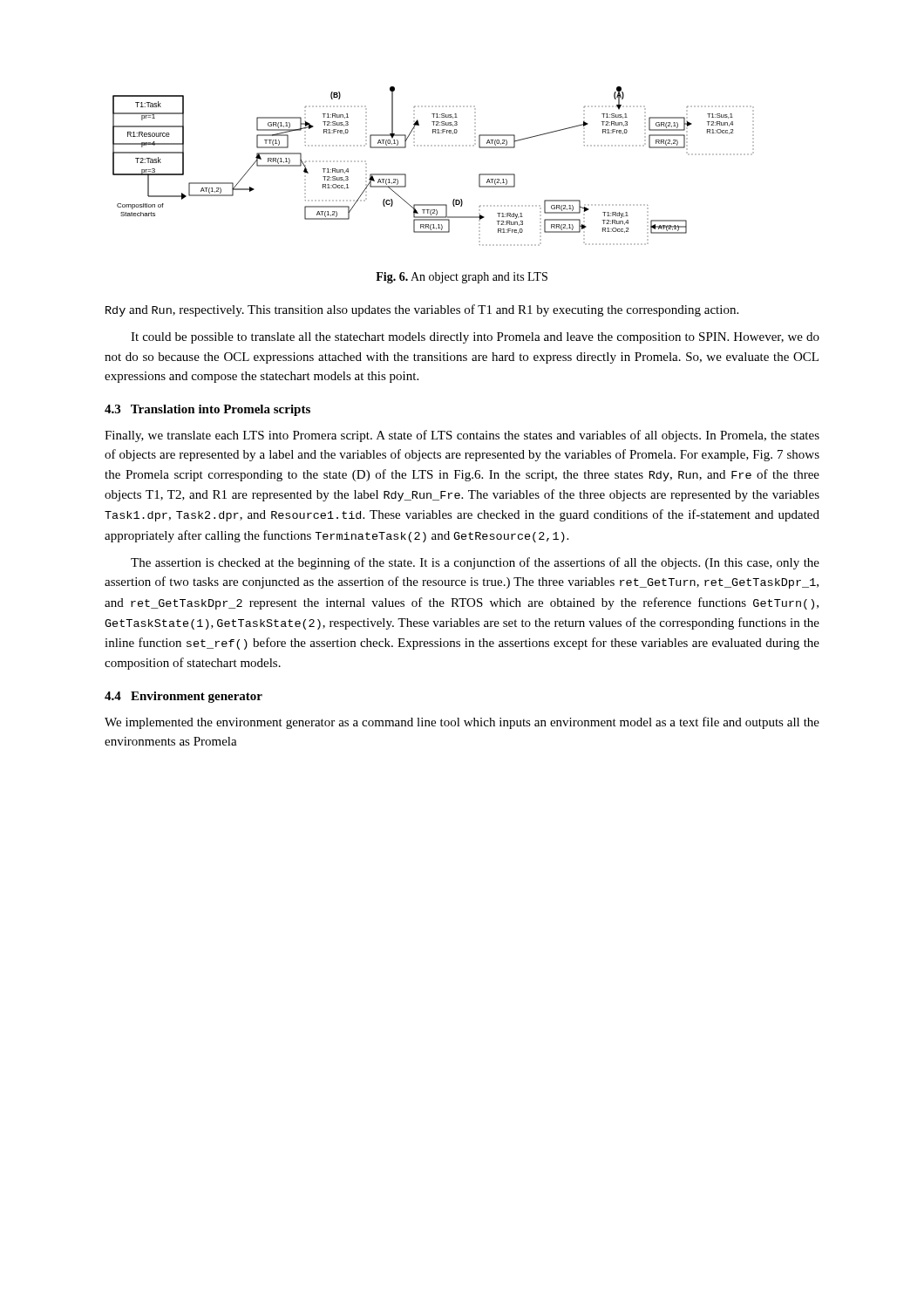Select the text block starting "Finally, we translate each"

[x=462, y=549]
